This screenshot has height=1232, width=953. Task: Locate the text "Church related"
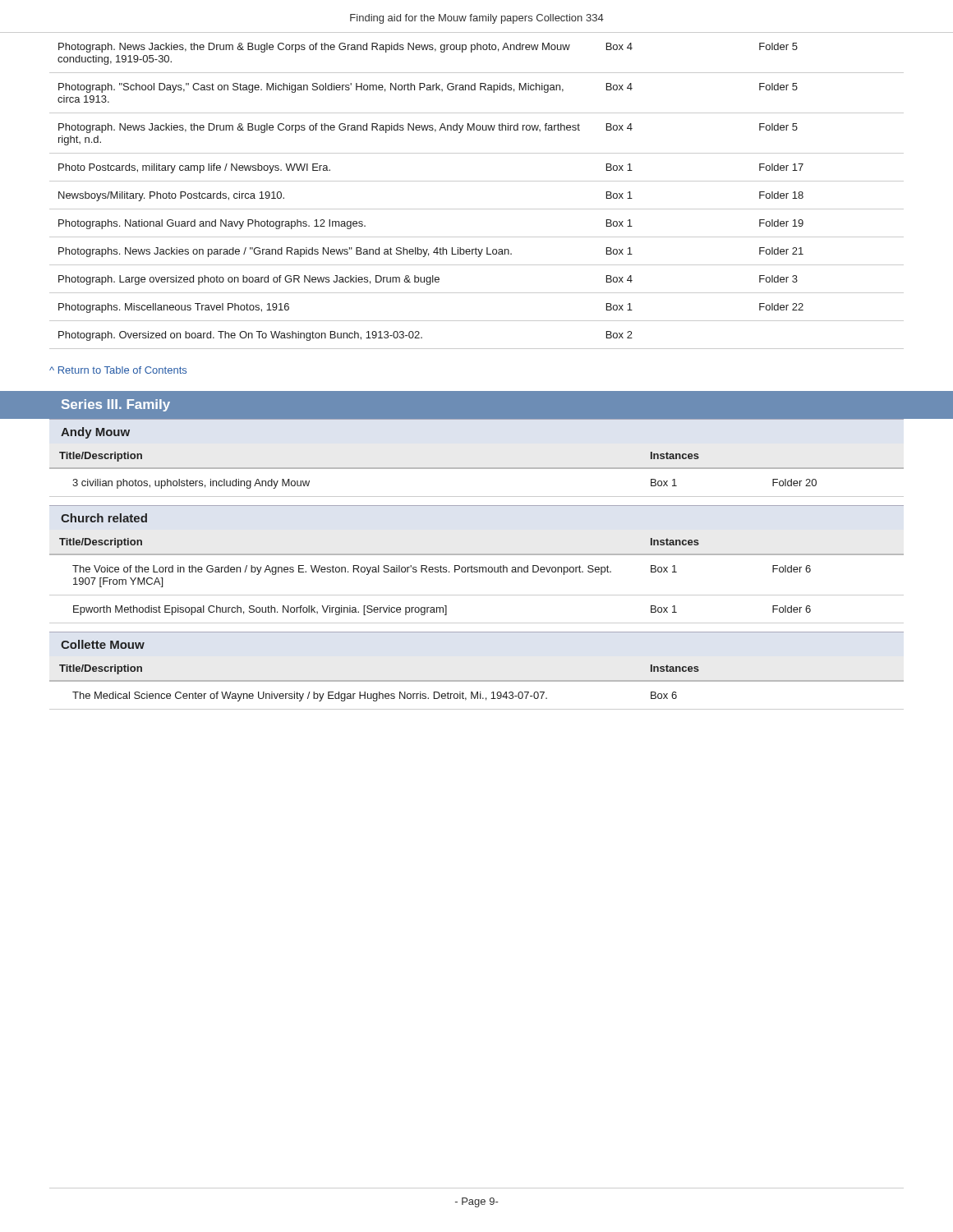click(x=104, y=518)
